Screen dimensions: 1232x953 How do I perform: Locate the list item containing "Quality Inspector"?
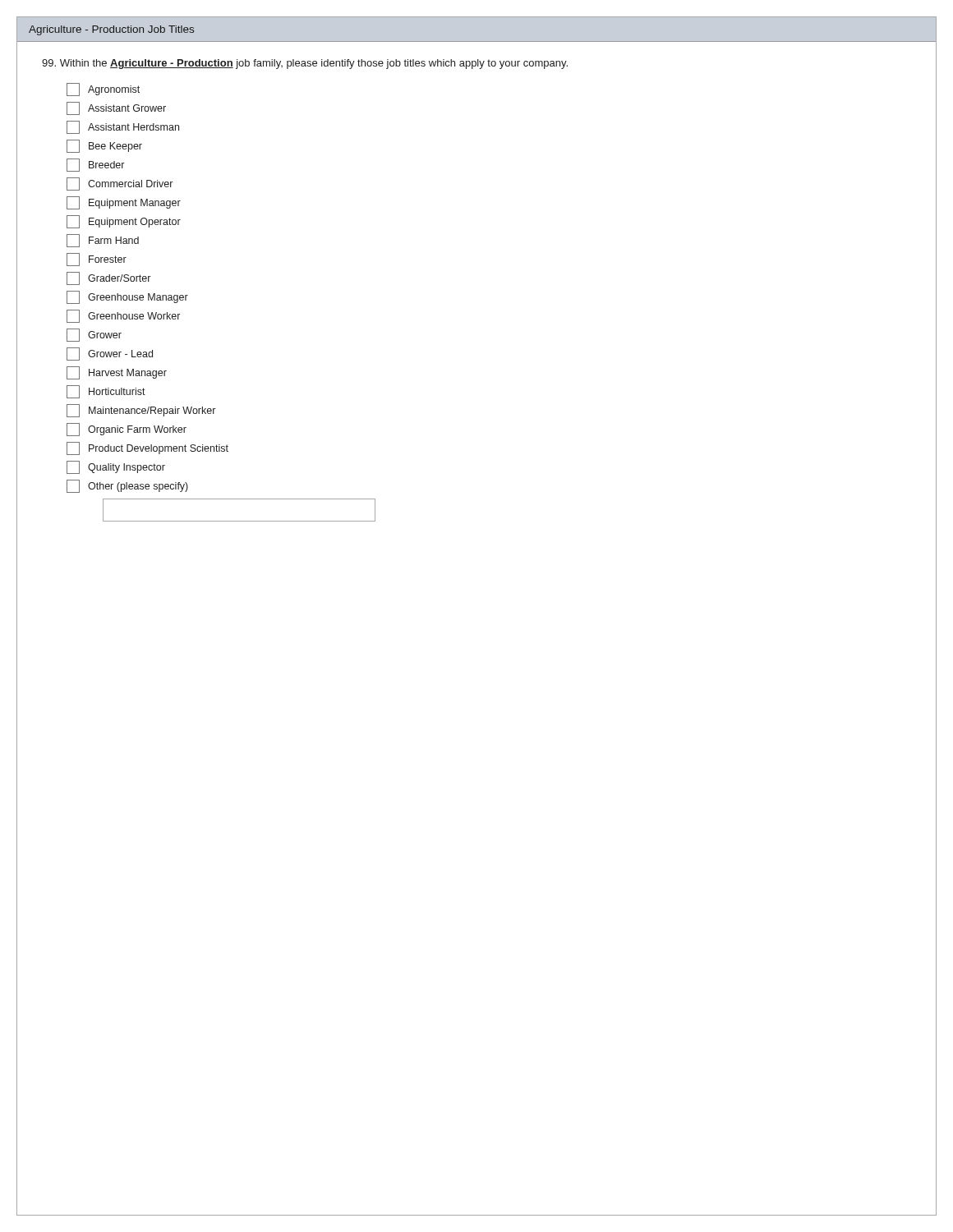[116, 467]
